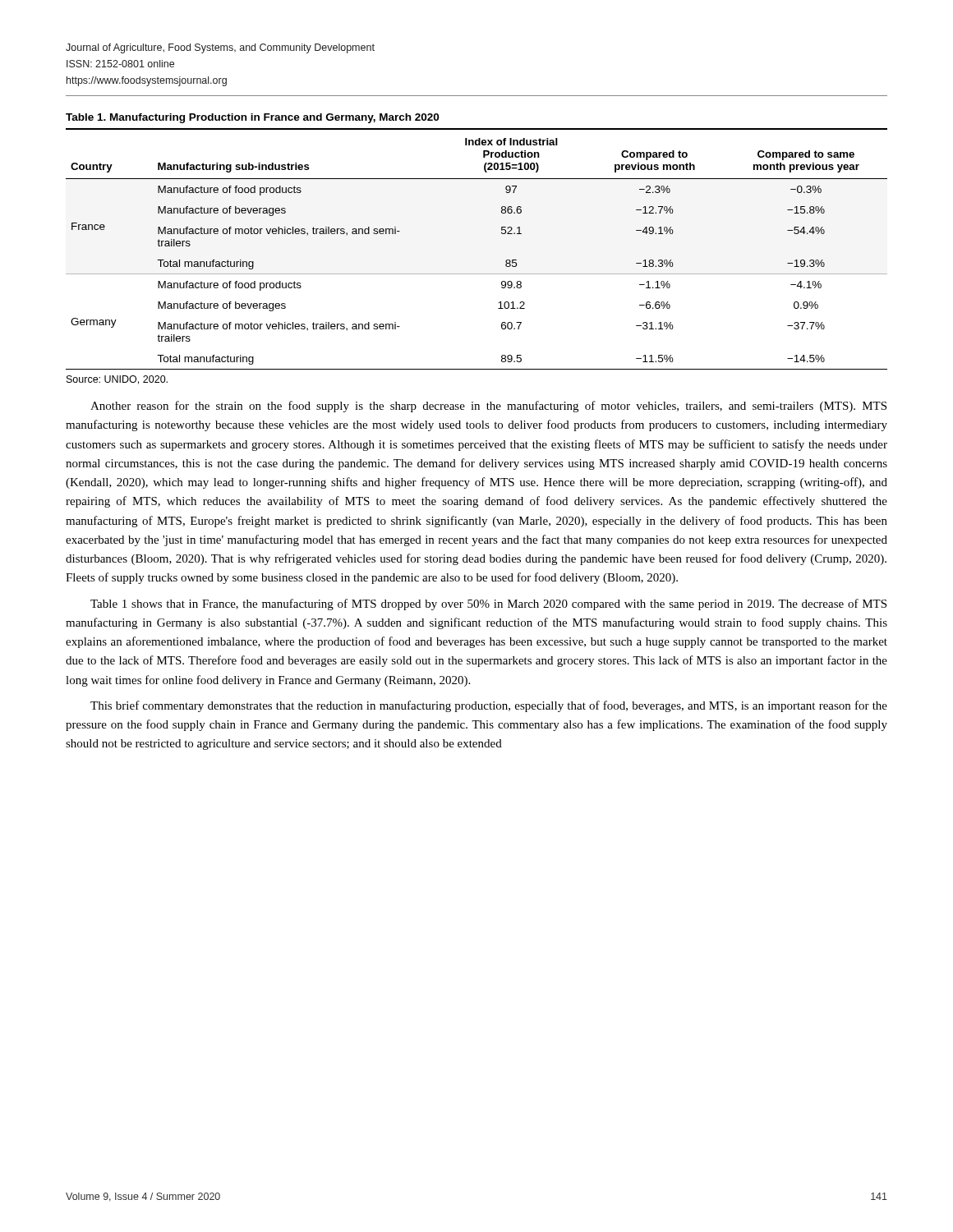
Task: Find the table
Action: click(x=476, y=249)
